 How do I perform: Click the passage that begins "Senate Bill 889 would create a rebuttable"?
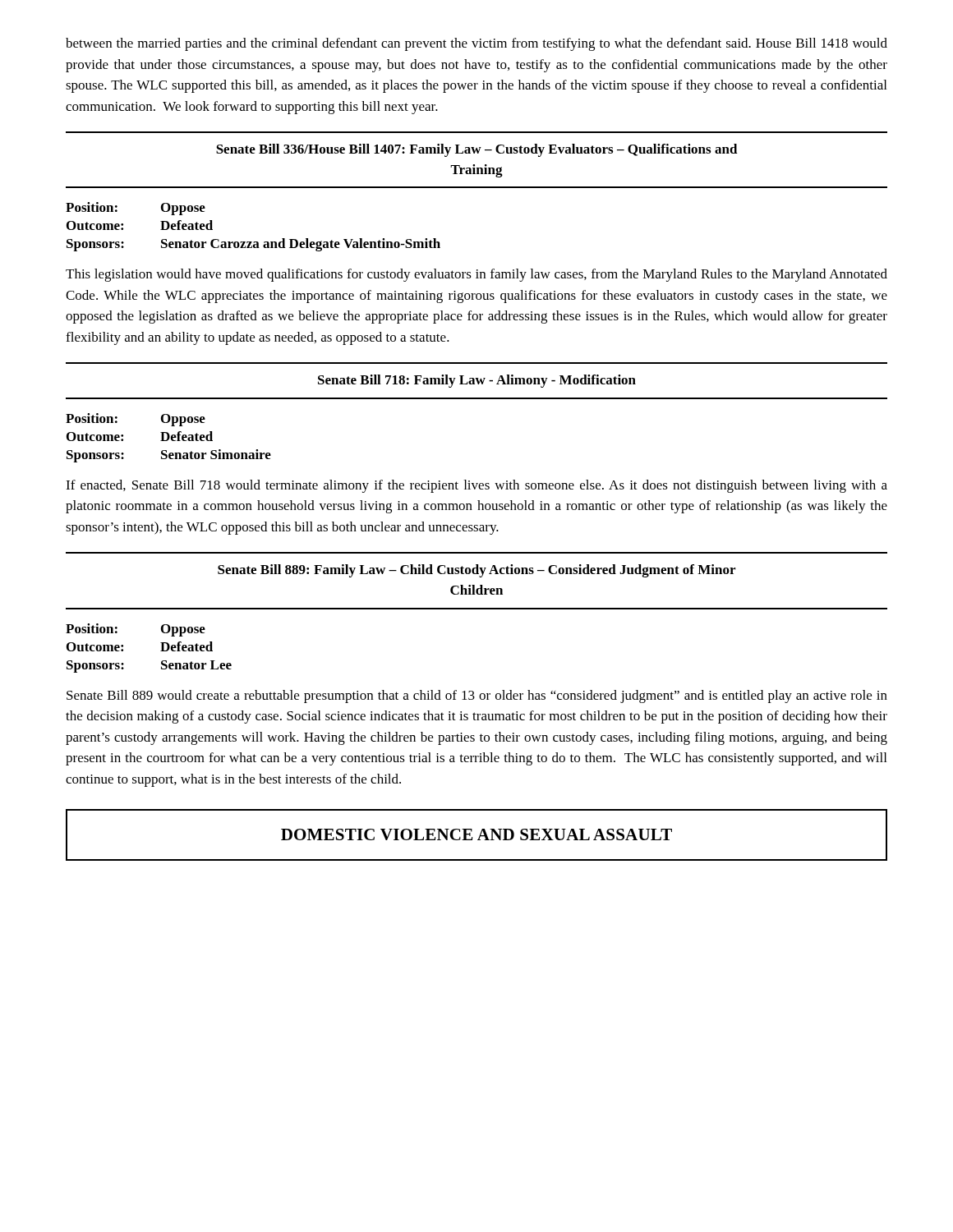coord(476,737)
